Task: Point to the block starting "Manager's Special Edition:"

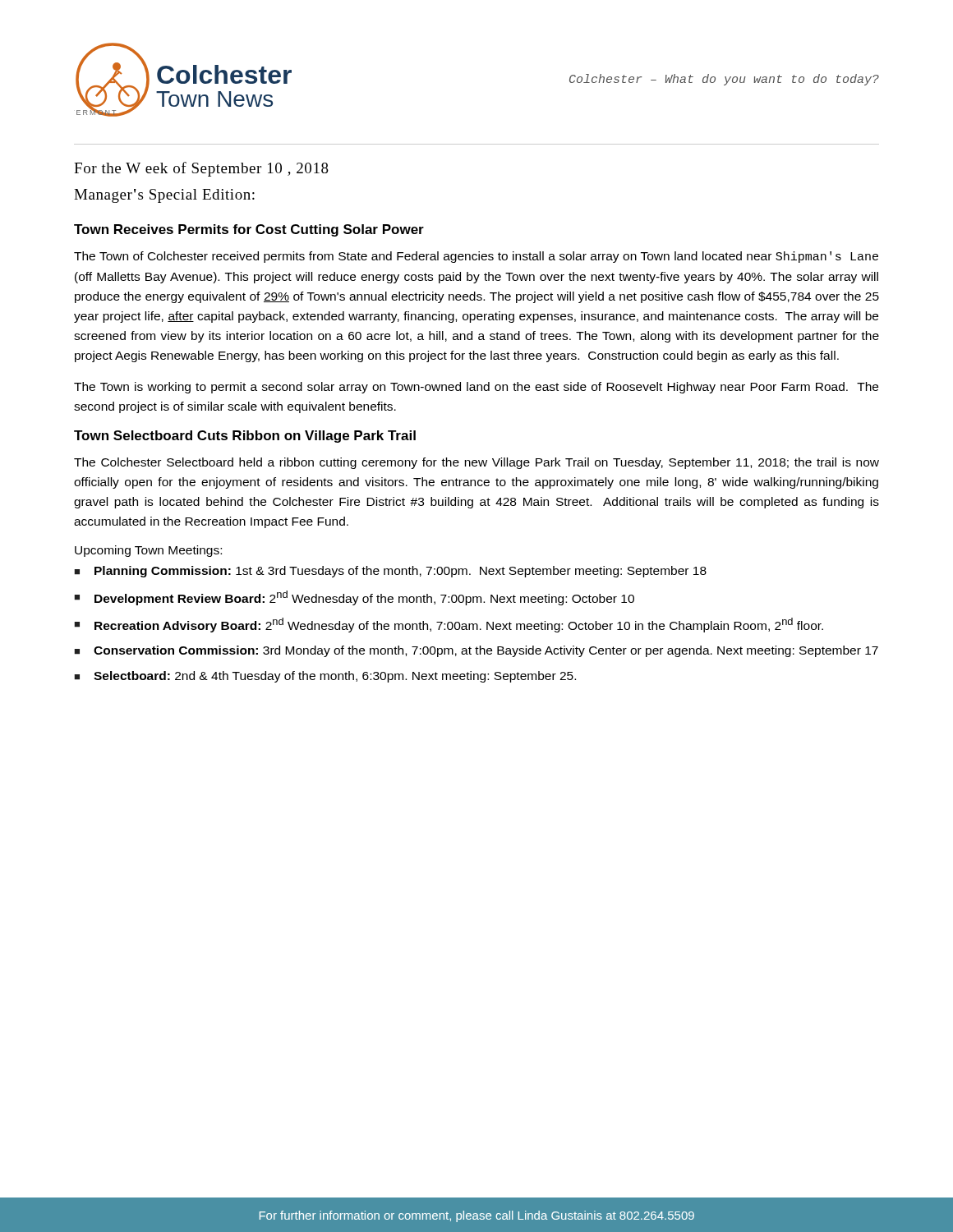Action: [x=165, y=194]
